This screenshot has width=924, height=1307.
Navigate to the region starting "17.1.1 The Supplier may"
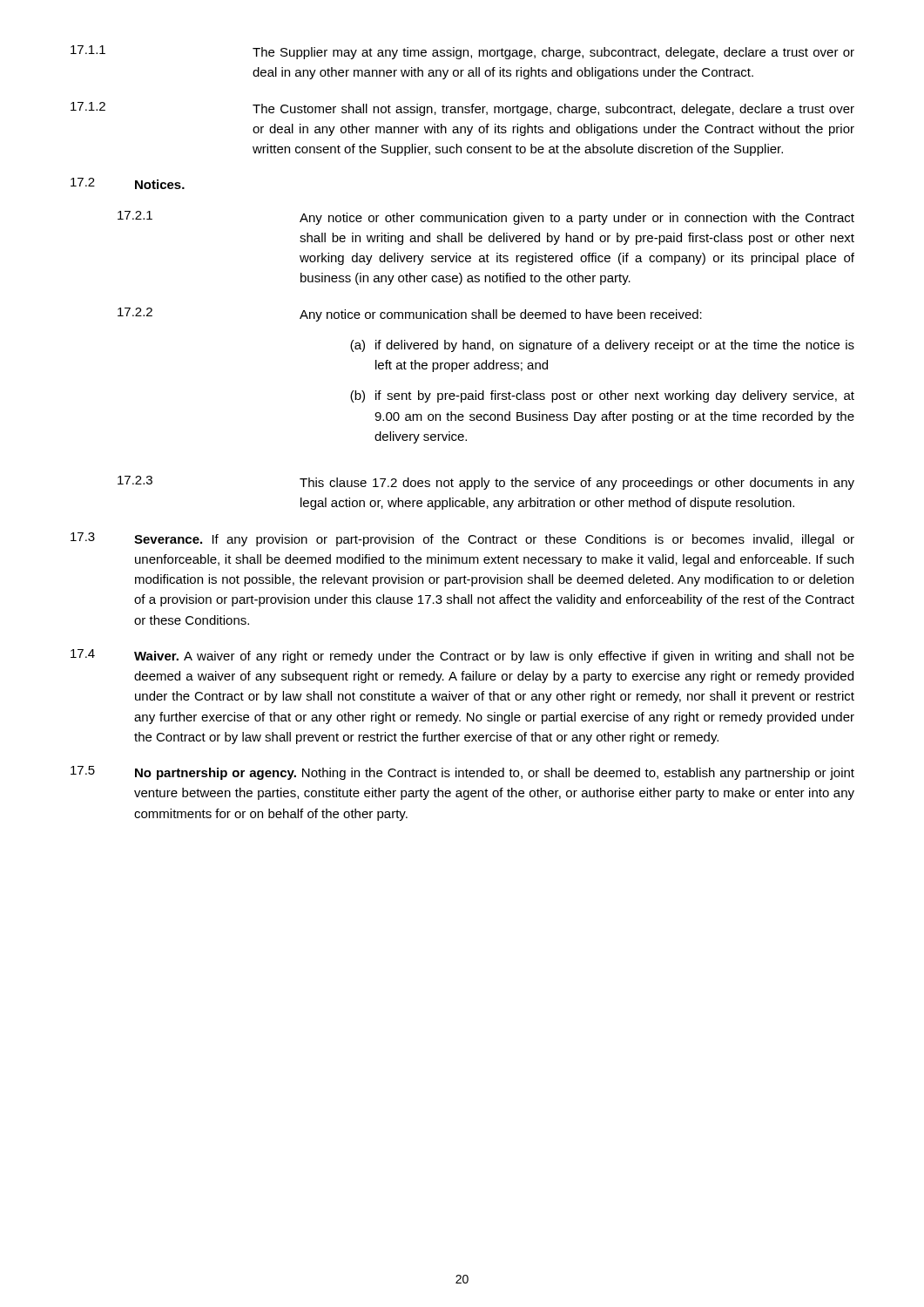pyautogui.click(x=462, y=62)
